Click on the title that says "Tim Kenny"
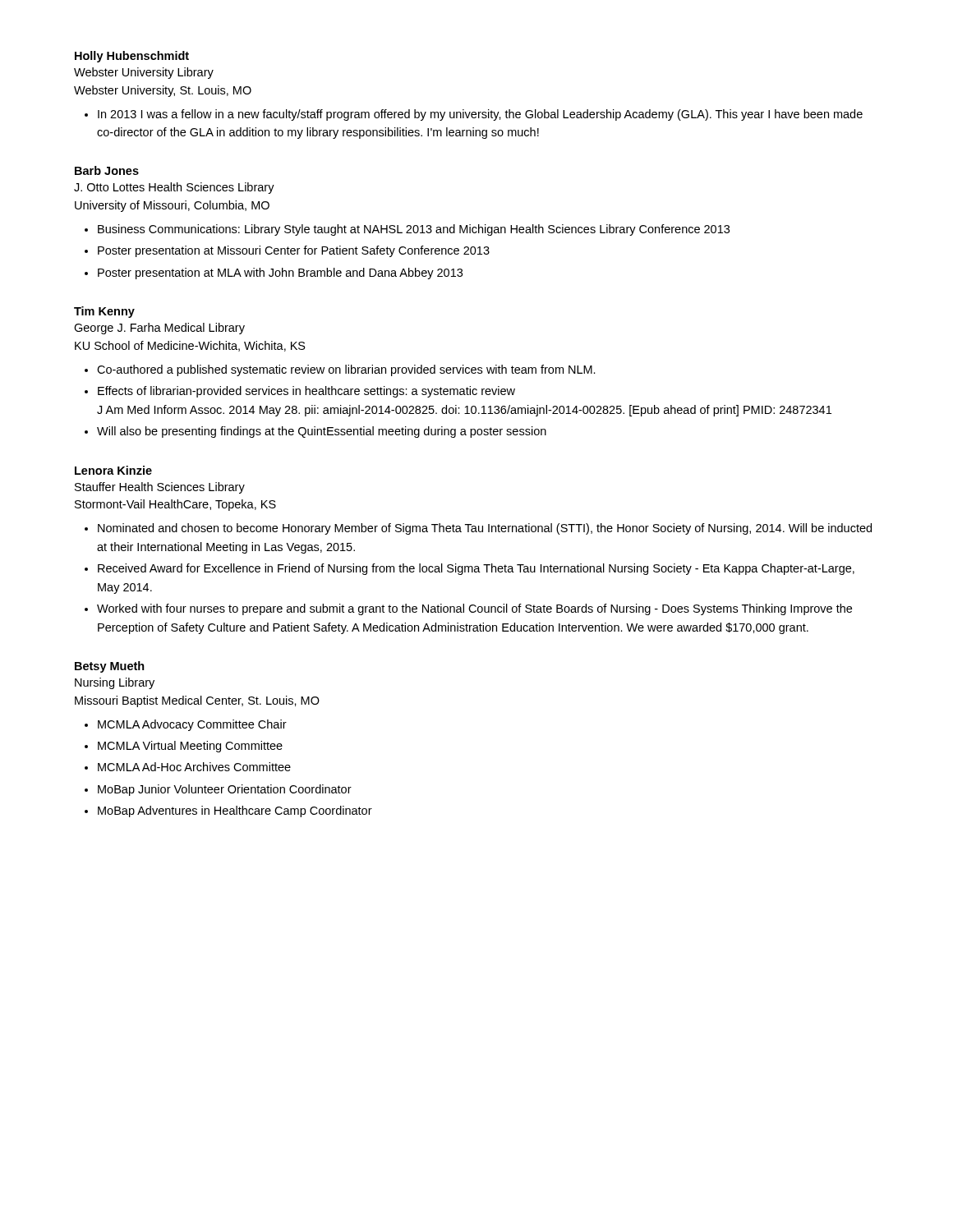This screenshot has width=953, height=1232. point(104,312)
